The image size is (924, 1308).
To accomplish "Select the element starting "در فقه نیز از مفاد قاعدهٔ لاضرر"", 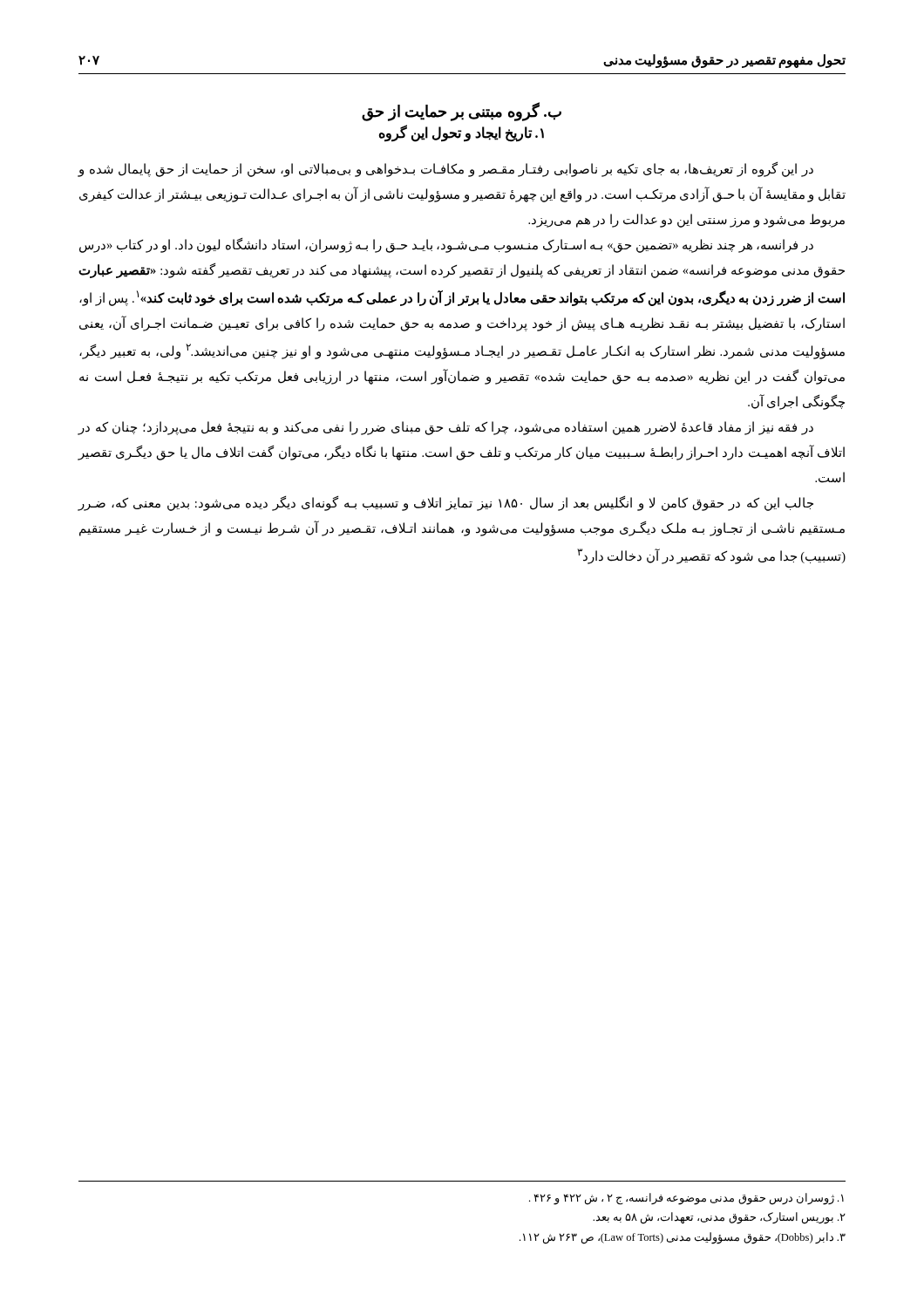I will [x=462, y=453].
